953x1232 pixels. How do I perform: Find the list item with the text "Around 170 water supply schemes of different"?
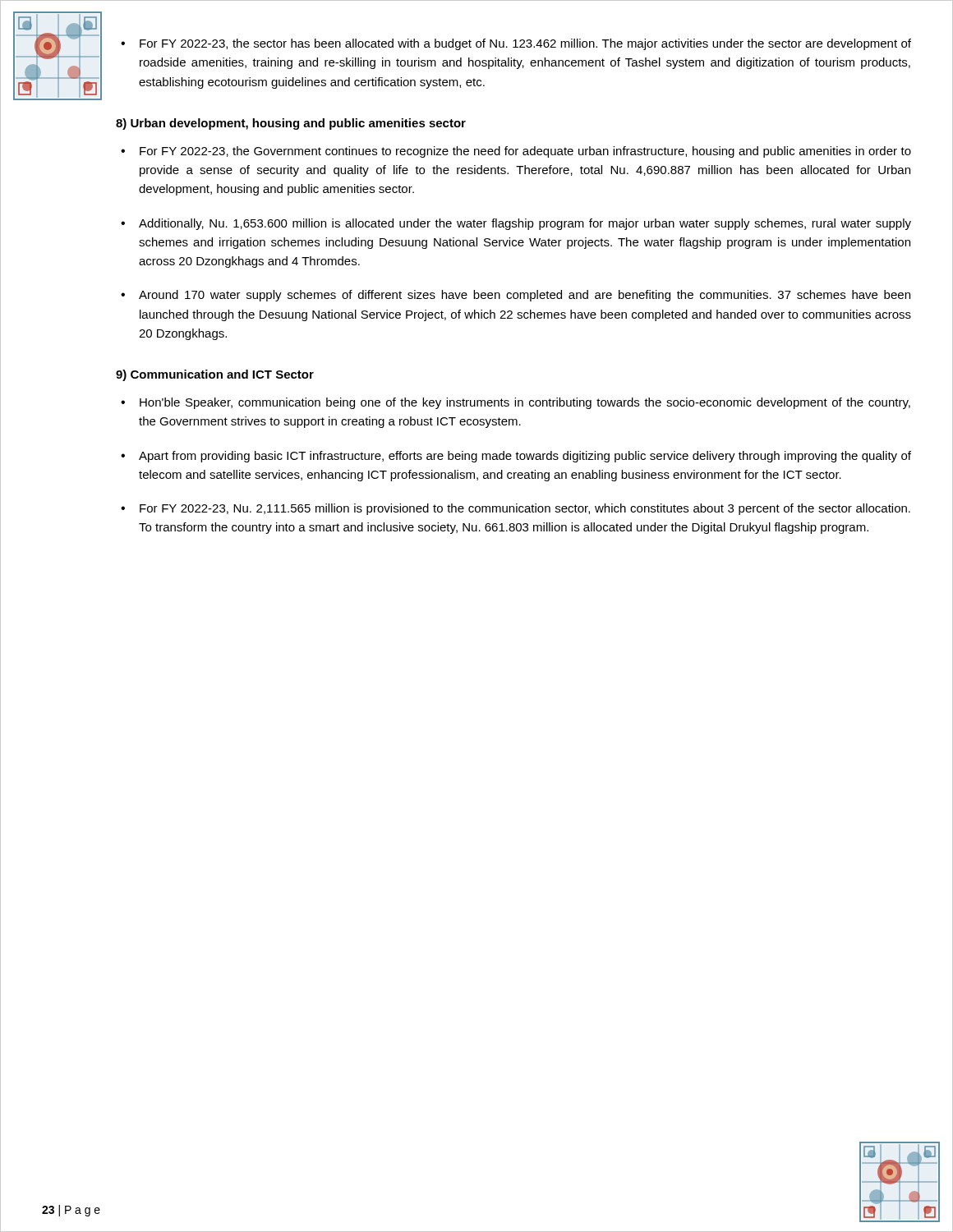click(x=513, y=314)
